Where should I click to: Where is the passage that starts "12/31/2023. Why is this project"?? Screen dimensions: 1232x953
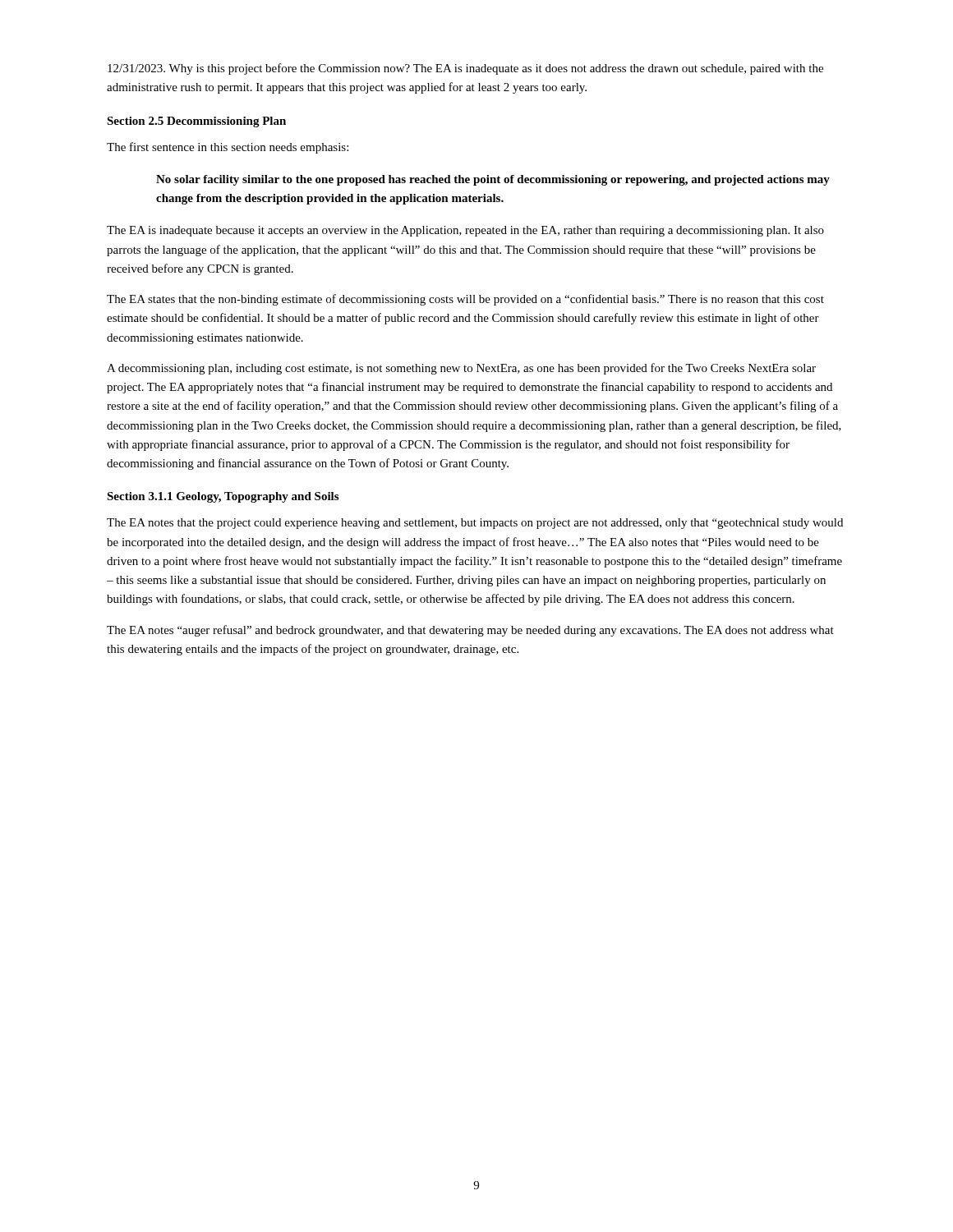point(465,78)
